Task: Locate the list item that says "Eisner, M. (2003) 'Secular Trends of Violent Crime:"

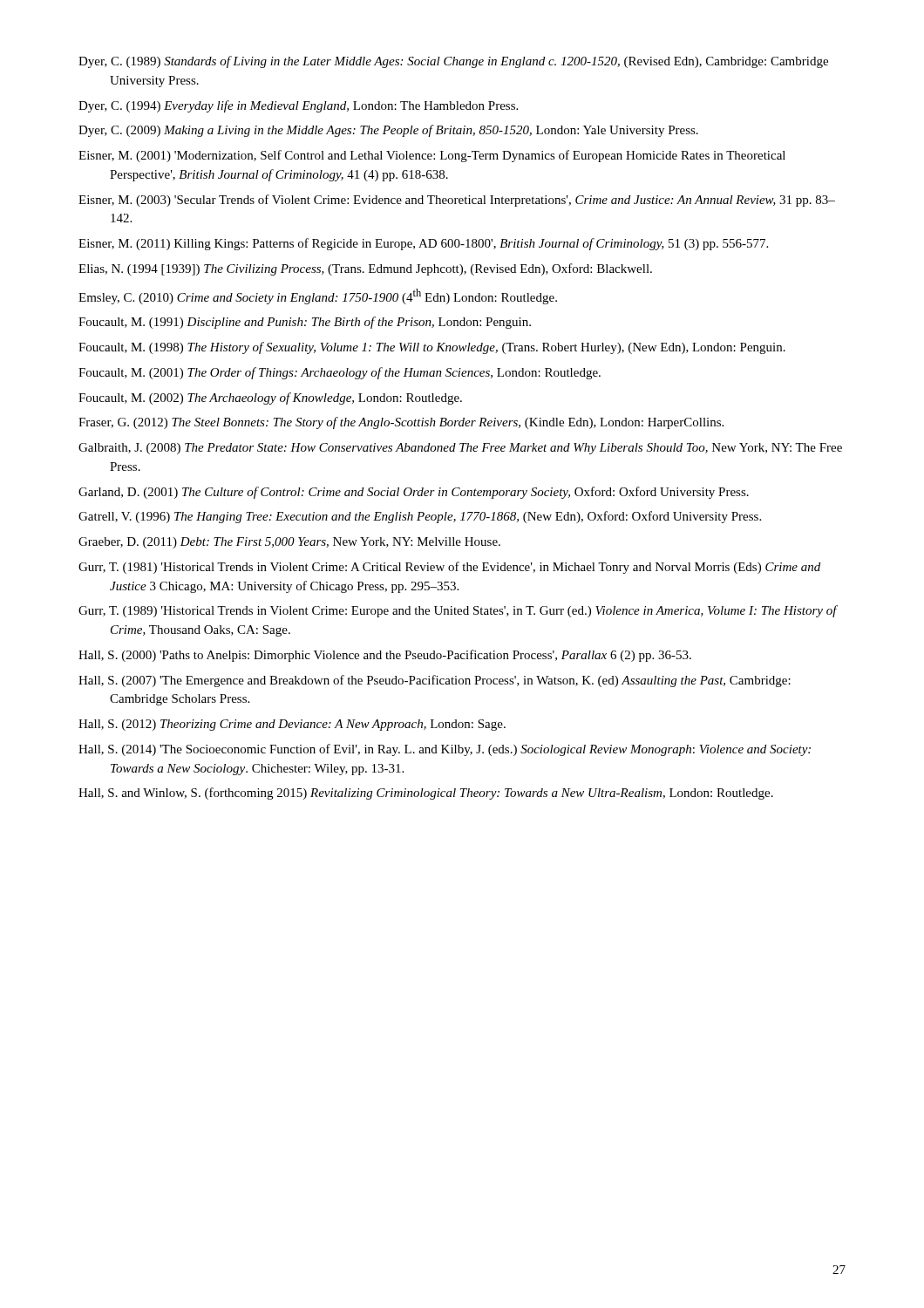Action: (x=457, y=209)
